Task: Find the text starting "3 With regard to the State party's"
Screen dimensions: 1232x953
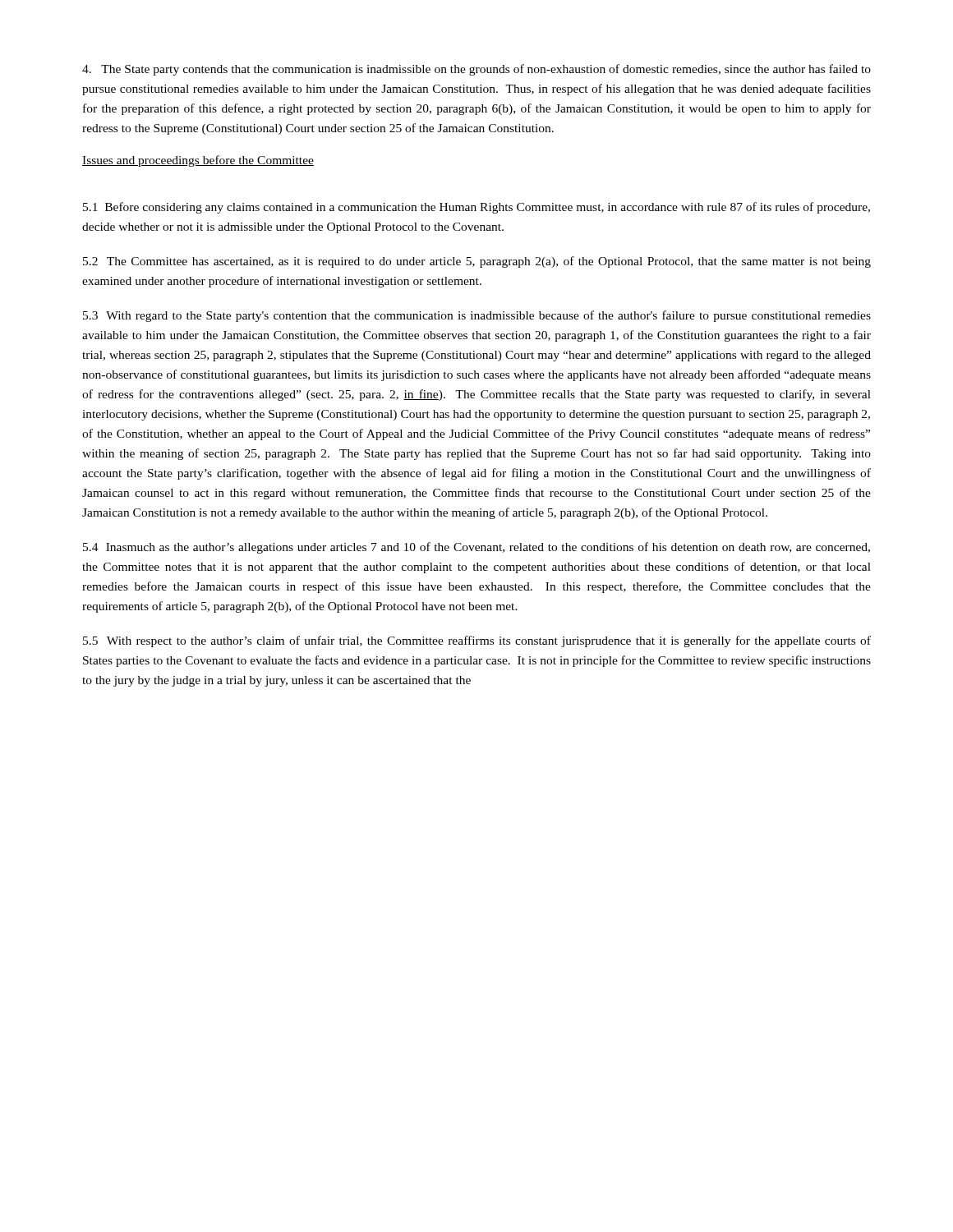Action: coord(476,414)
